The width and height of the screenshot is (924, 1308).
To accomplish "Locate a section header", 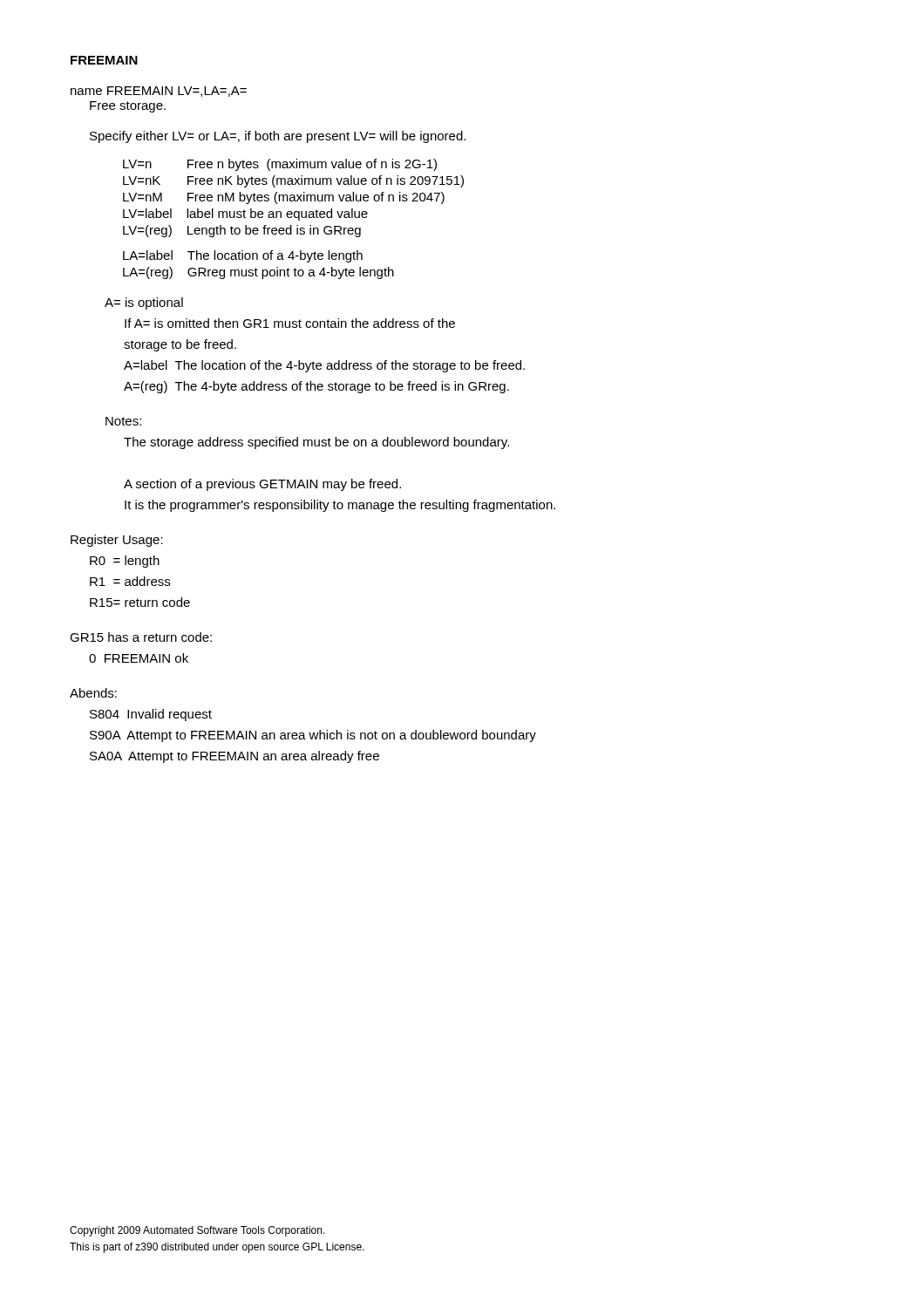I will click(x=104, y=60).
